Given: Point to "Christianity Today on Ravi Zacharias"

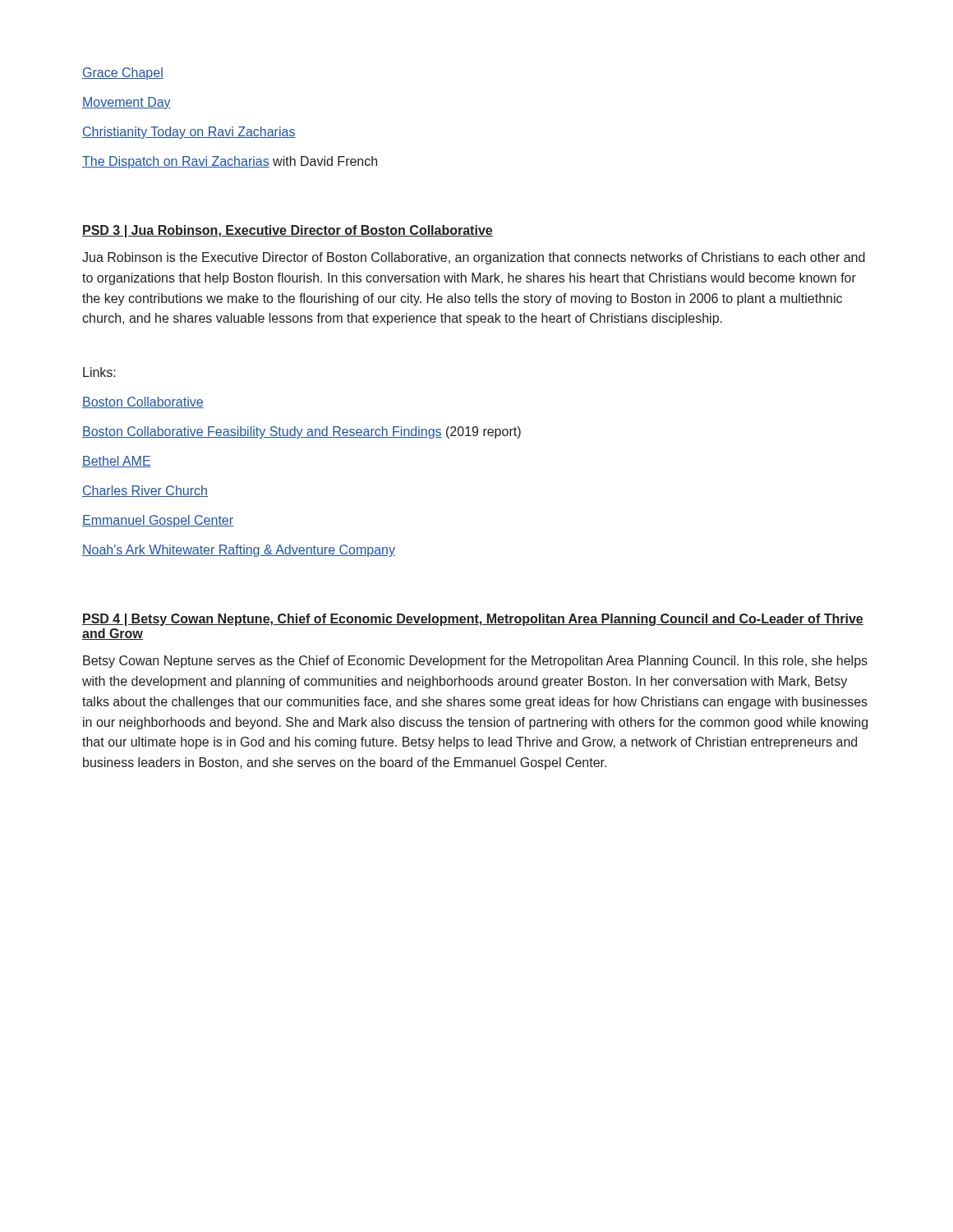Looking at the screenshot, I should (x=189, y=132).
